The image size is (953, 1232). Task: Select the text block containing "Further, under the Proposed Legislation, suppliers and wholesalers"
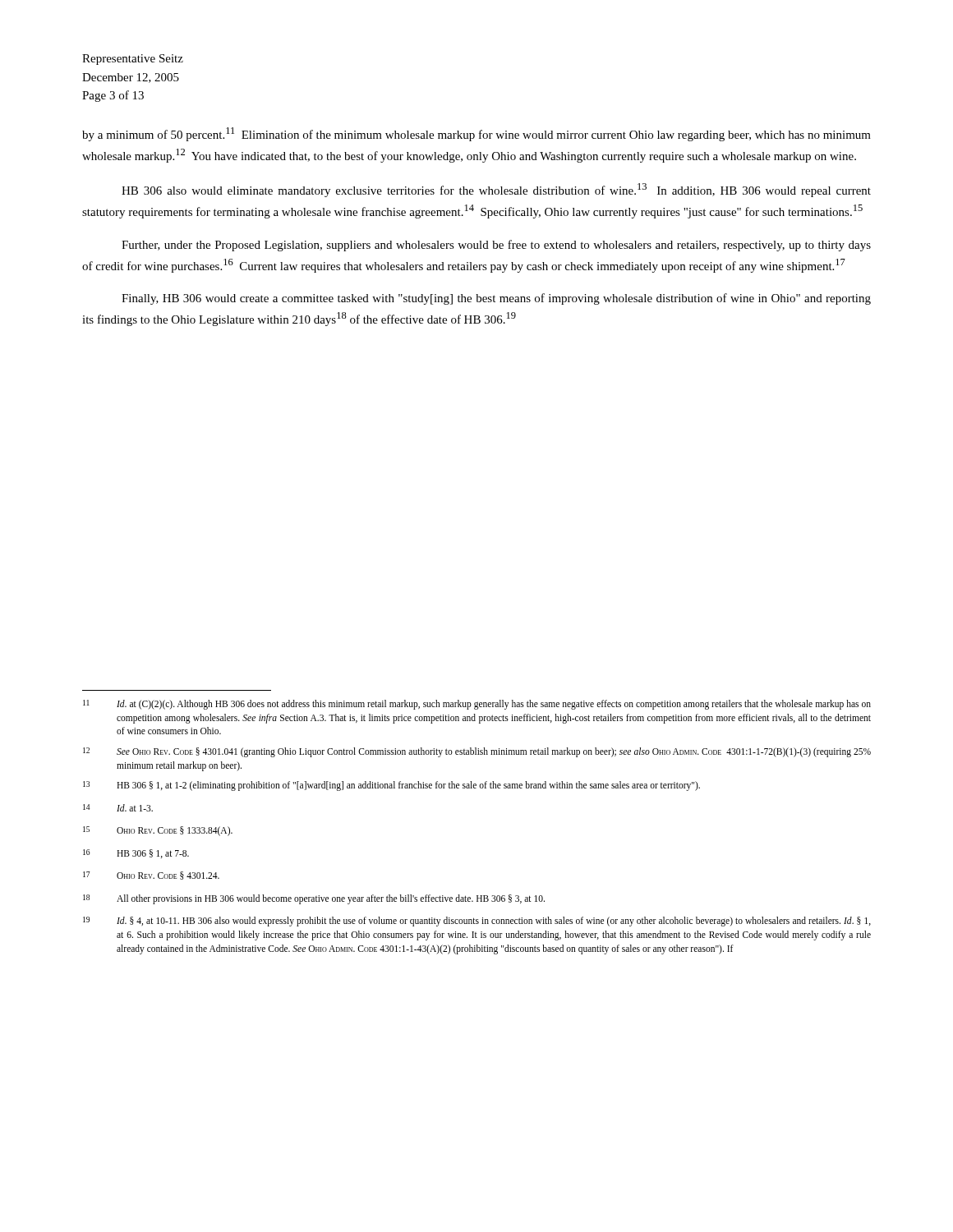[x=476, y=255]
